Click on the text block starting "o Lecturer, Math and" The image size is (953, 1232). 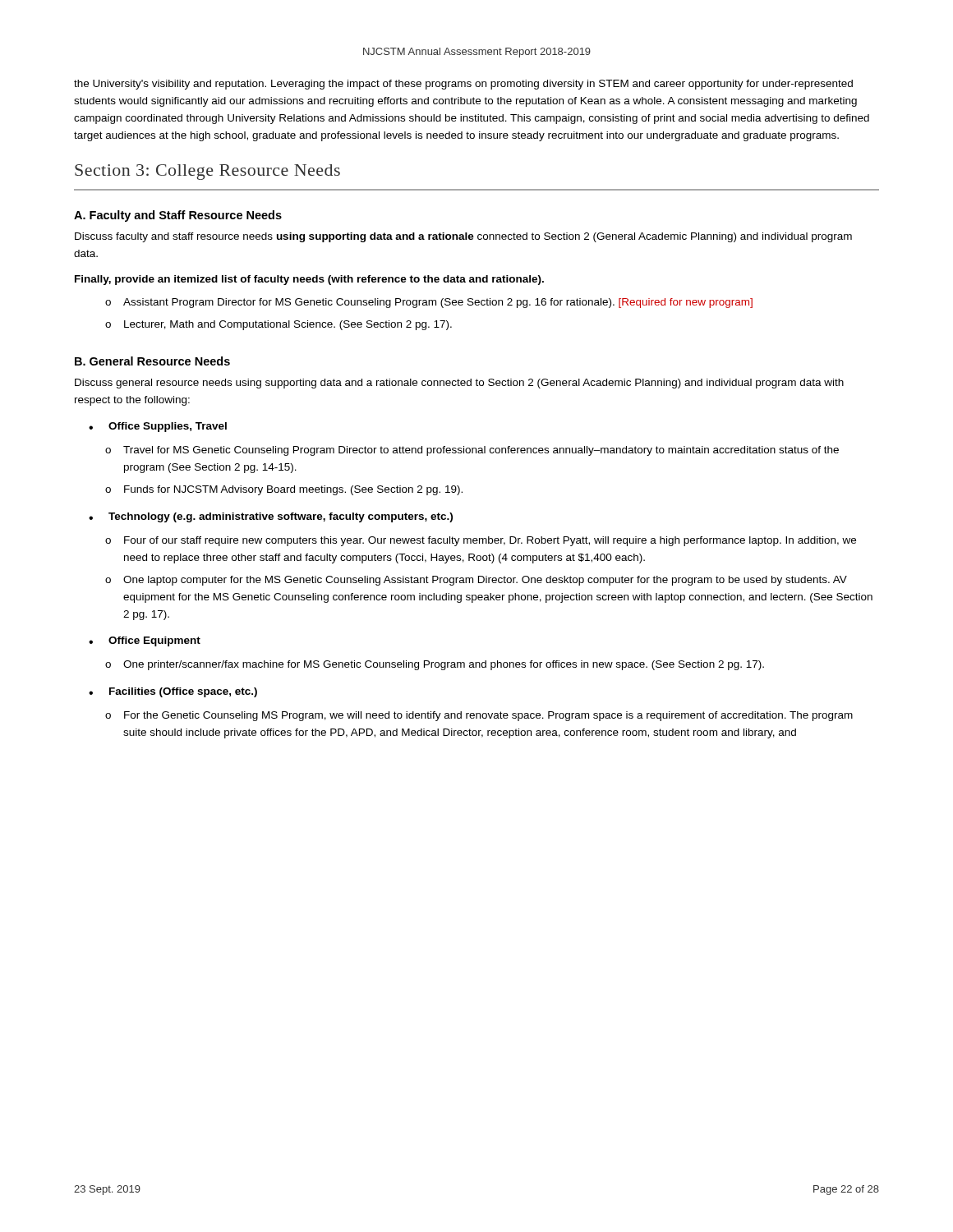pos(279,325)
